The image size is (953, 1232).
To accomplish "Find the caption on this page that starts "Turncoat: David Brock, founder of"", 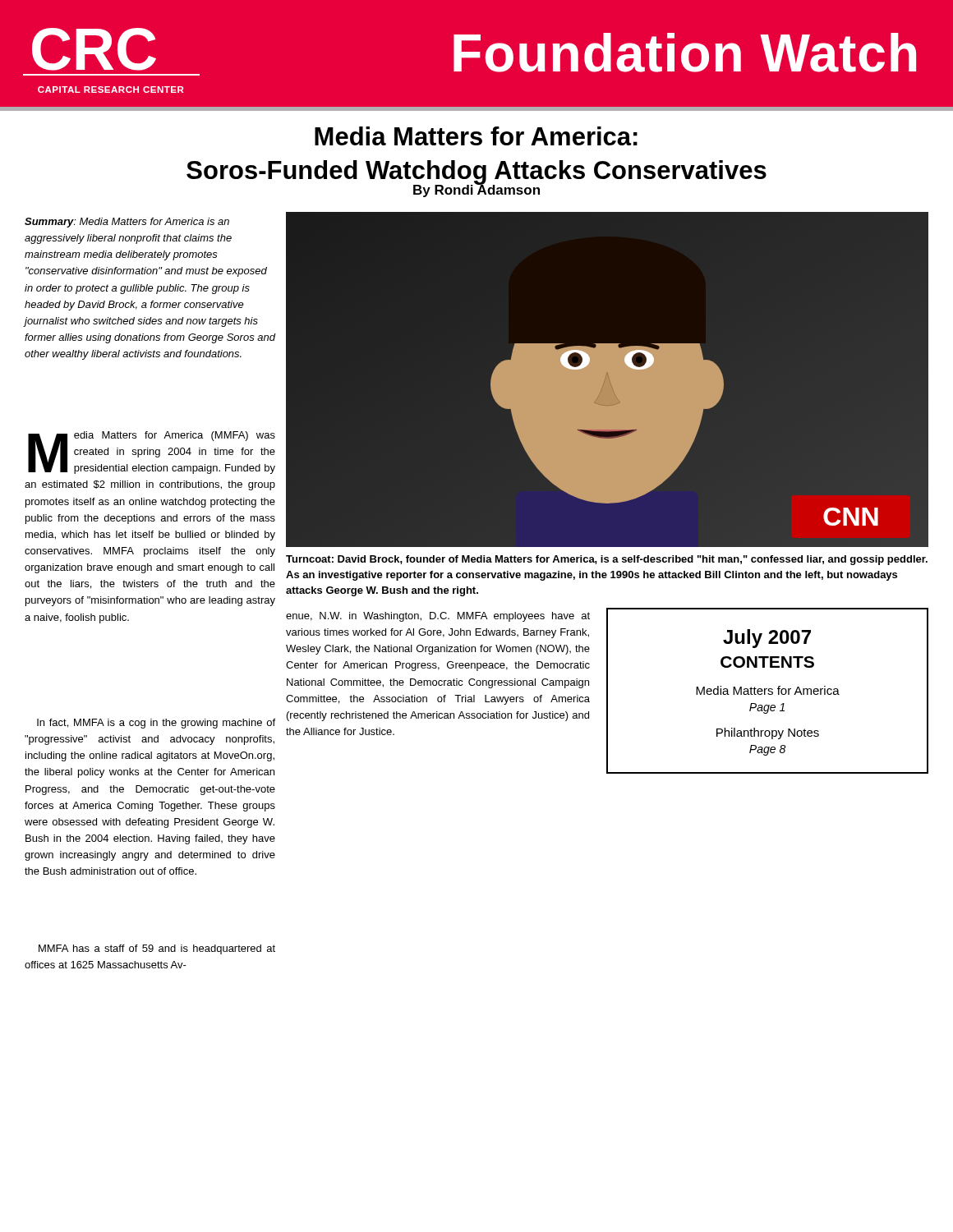I will [x=607, y=574].
